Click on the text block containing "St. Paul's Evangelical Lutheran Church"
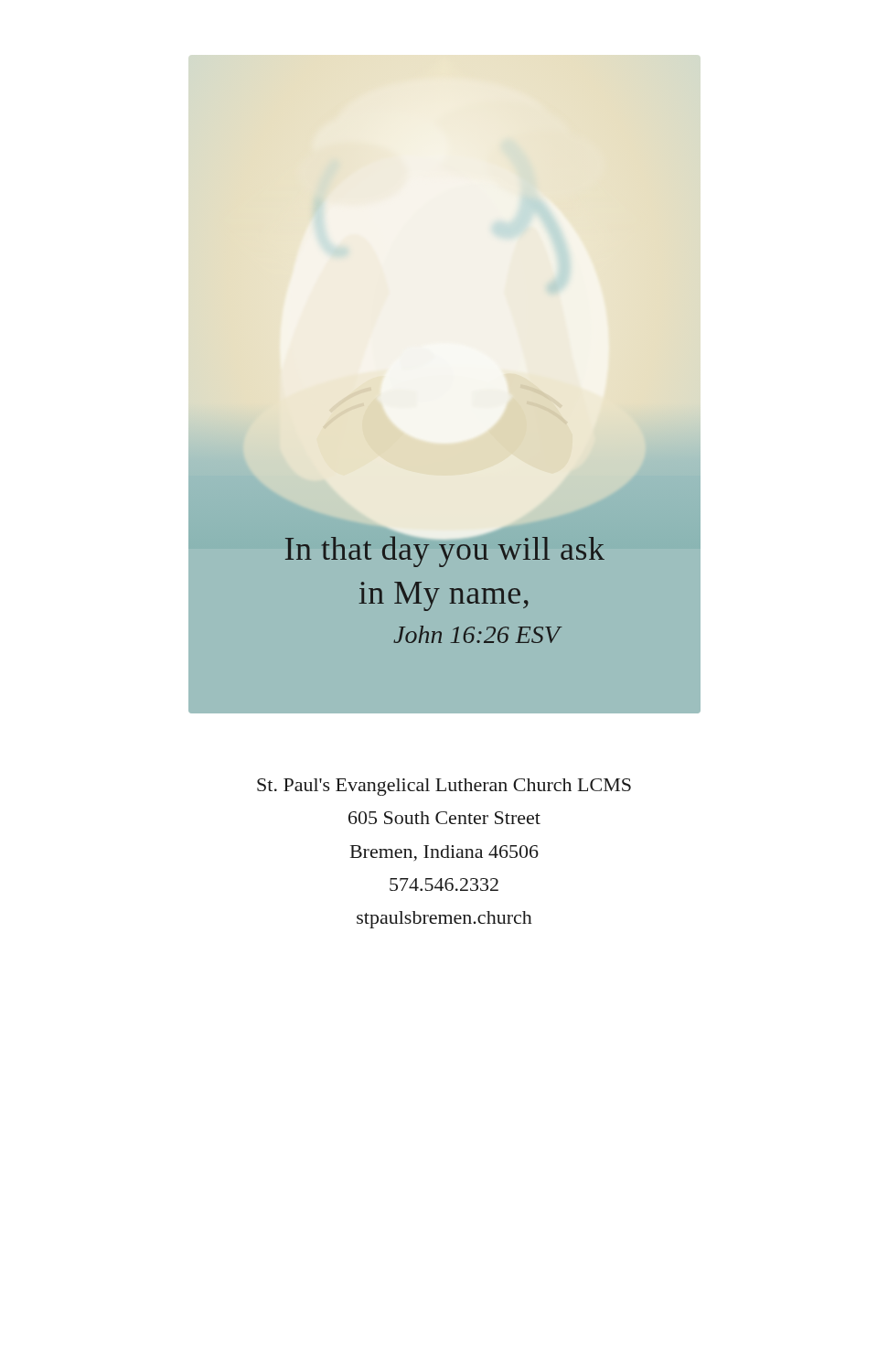The width and height of the screenshot is (888, 1372). tap(444, 851)
